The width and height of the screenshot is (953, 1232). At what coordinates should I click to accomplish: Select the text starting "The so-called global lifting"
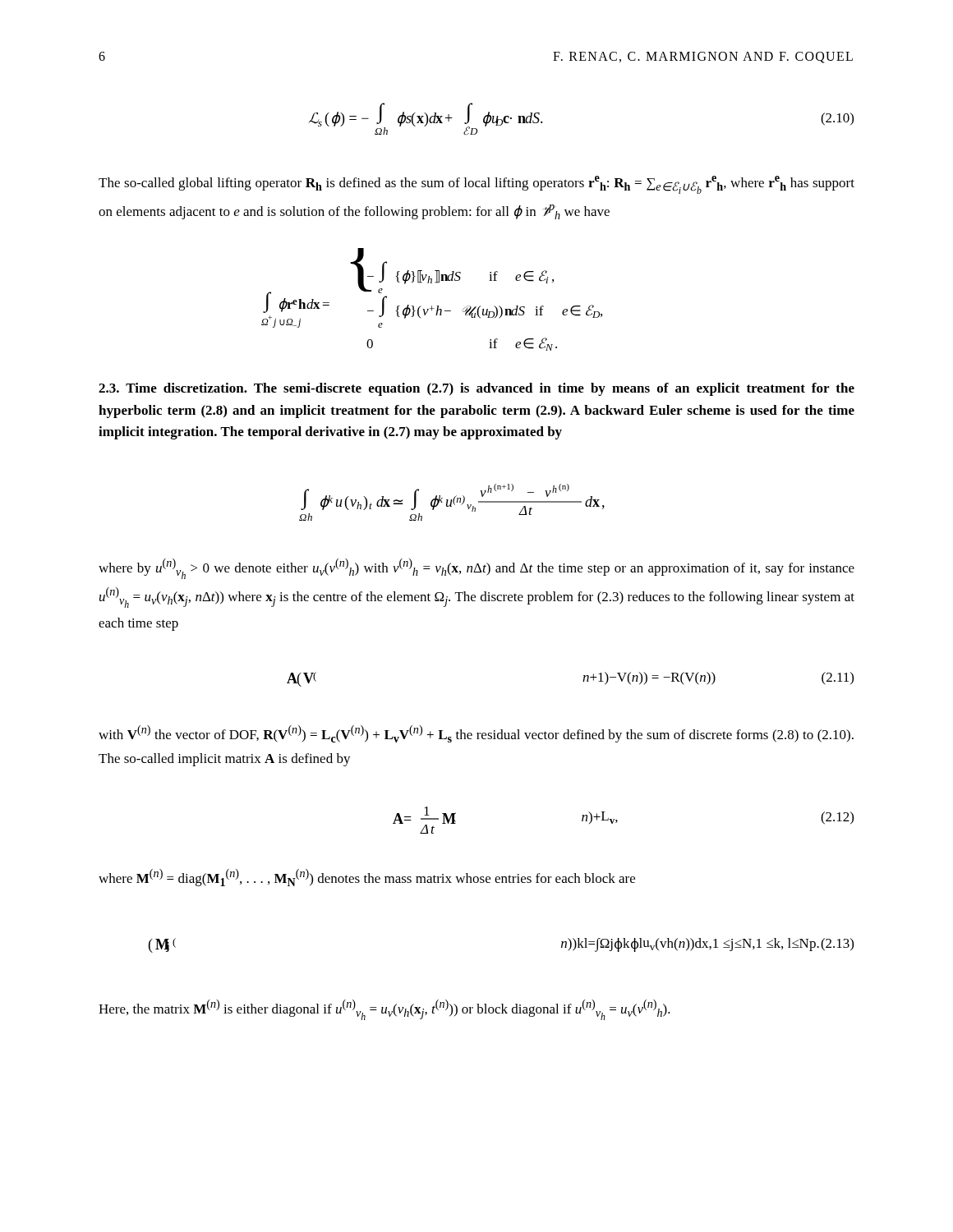pos(476,196)
